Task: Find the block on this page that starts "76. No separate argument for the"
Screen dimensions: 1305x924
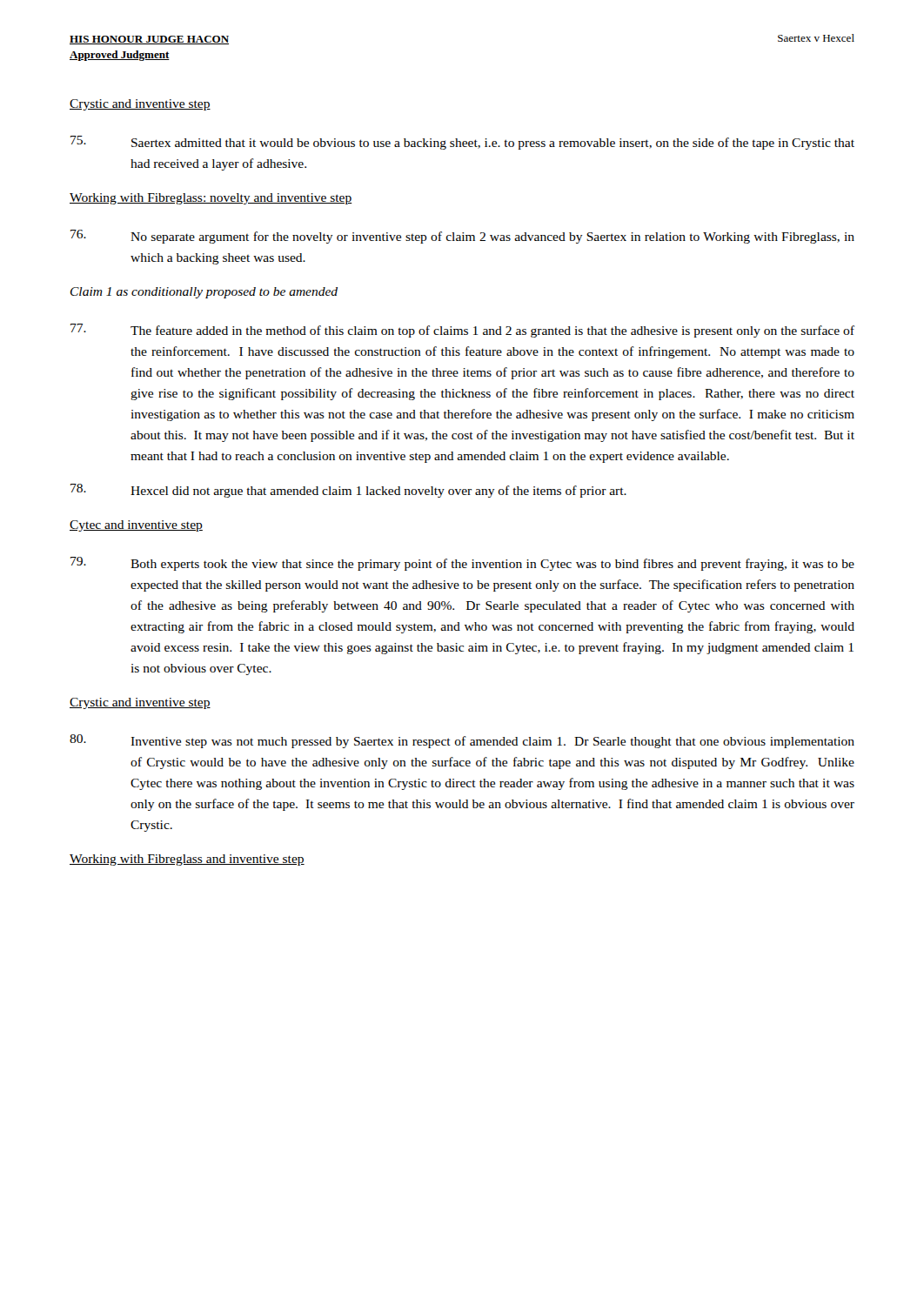Action: (462, 247)
